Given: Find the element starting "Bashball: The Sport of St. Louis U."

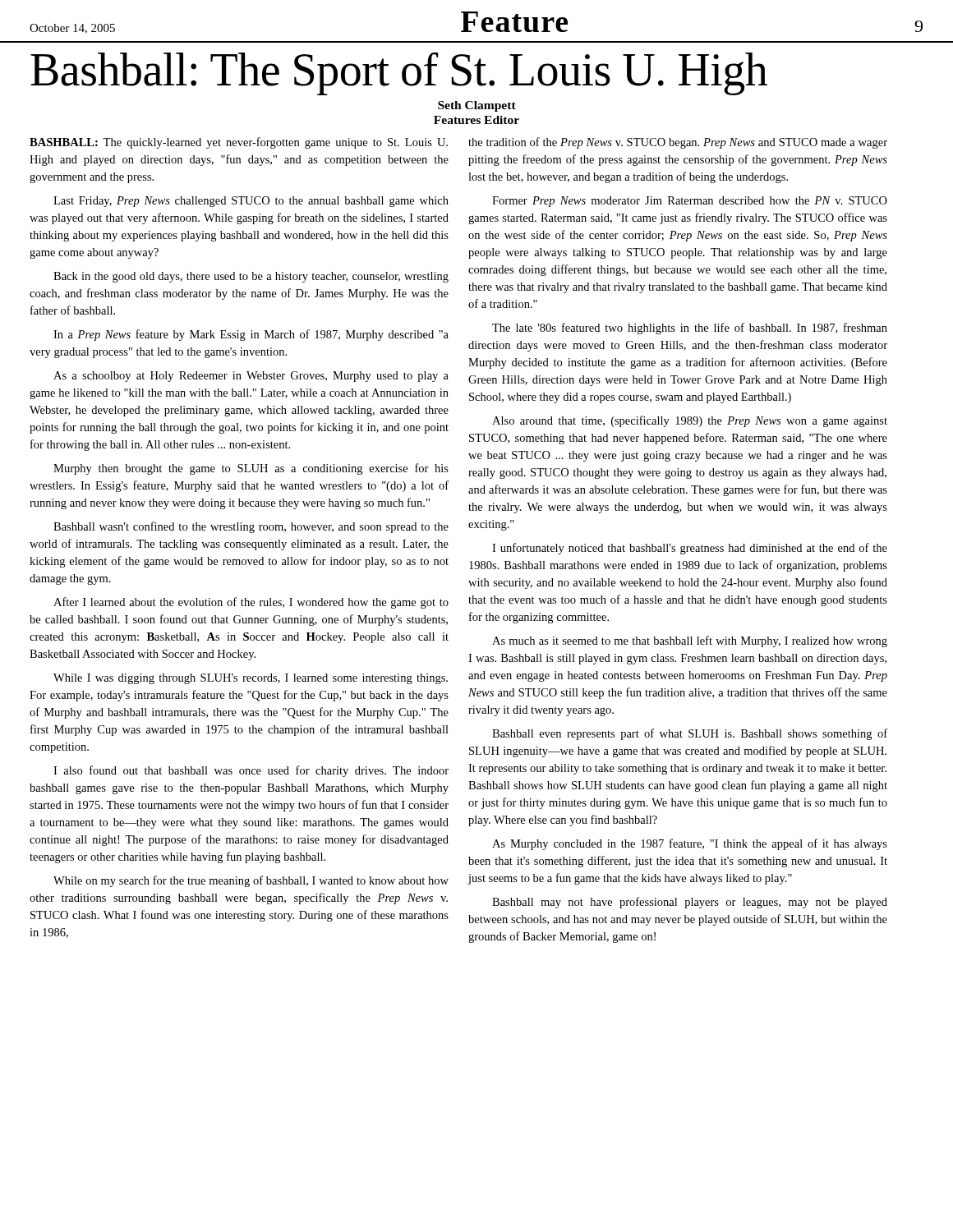Looking at the screenshot, I should click(x=399, y=69).
